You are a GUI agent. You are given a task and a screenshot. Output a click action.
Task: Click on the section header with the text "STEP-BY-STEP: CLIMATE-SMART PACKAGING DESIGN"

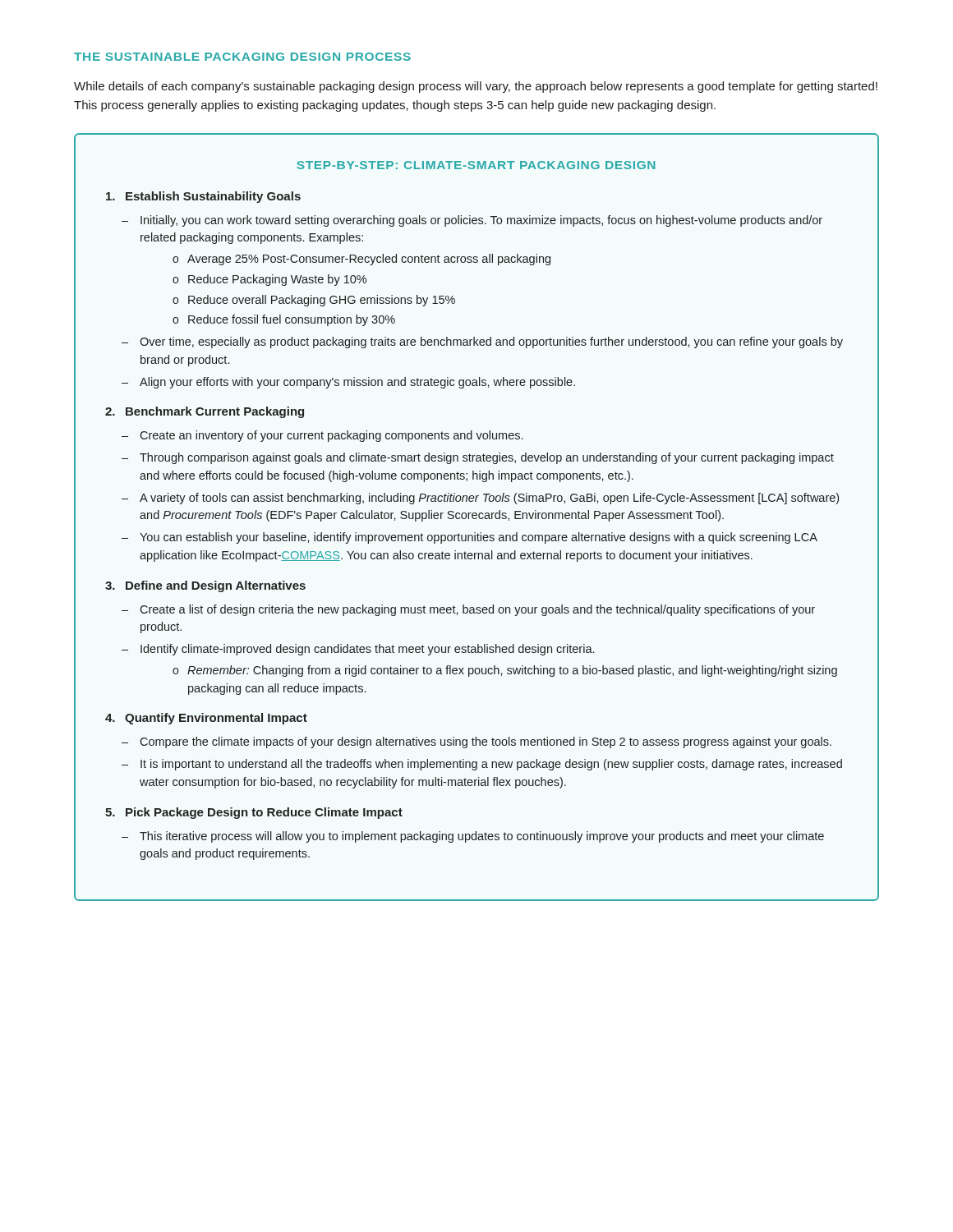click(x=476, y=165)
